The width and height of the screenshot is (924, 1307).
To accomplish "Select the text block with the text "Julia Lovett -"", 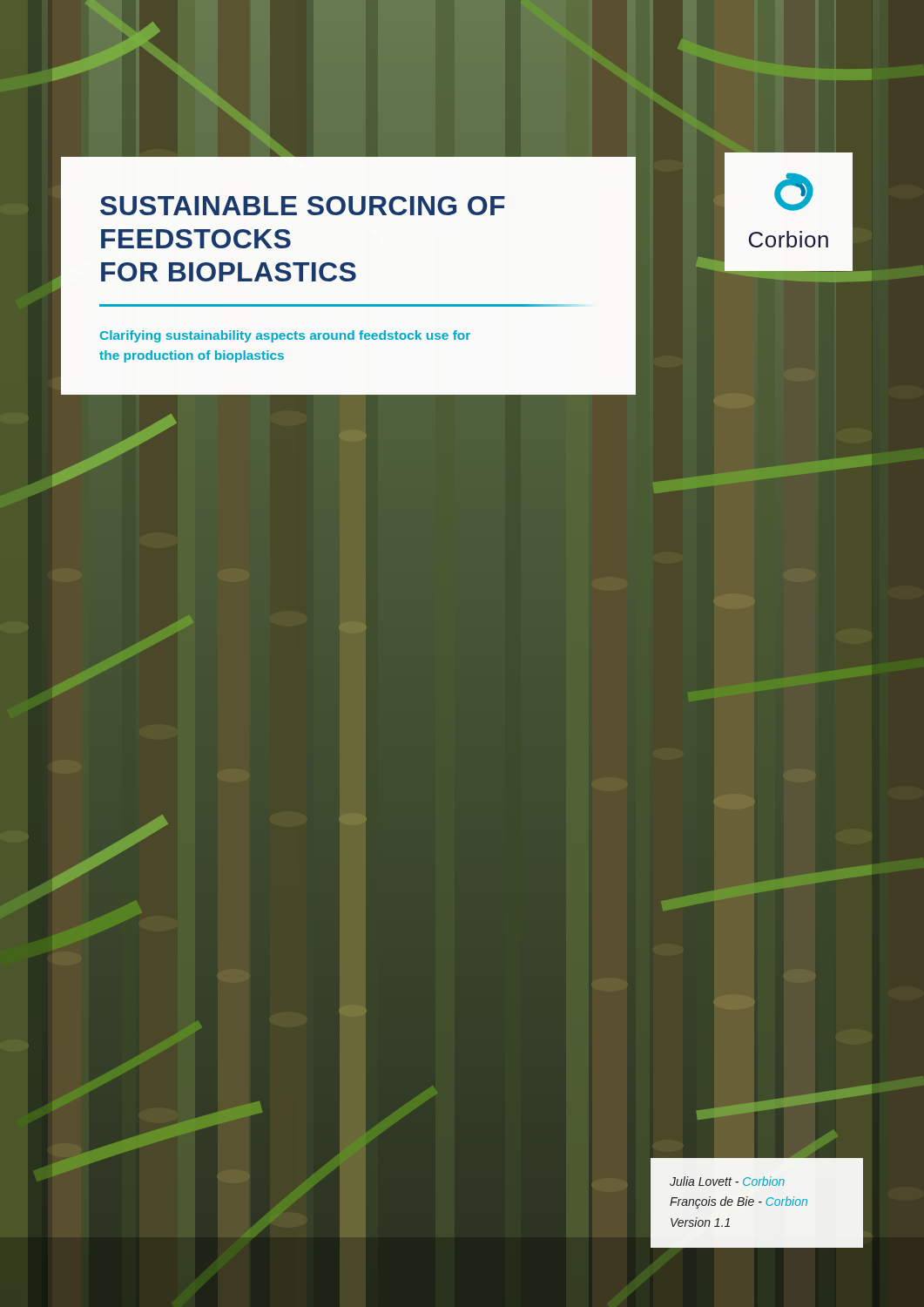I will (757, 1203).
